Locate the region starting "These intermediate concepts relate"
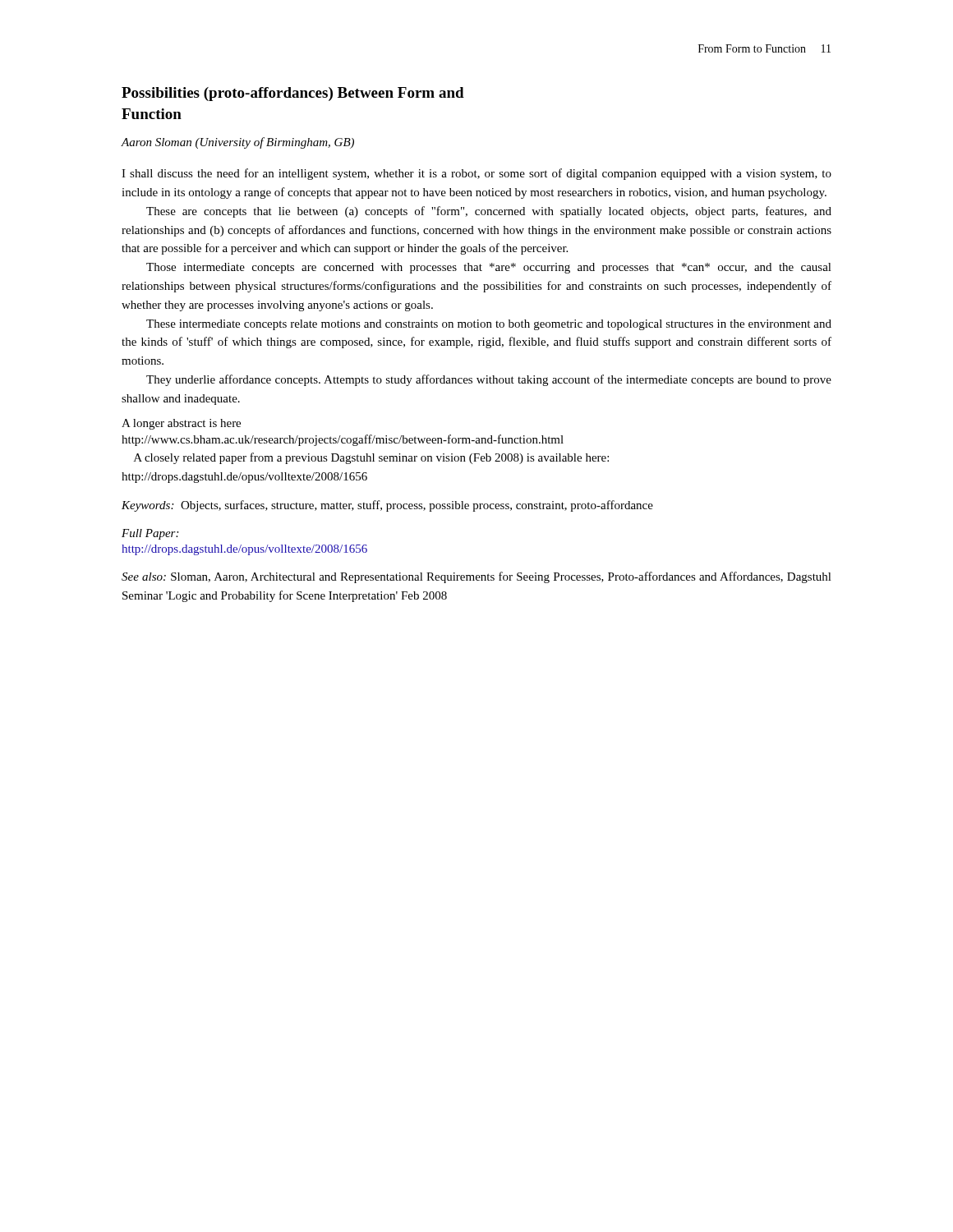This screenshot has width=953, height=1232. (476, 342)
